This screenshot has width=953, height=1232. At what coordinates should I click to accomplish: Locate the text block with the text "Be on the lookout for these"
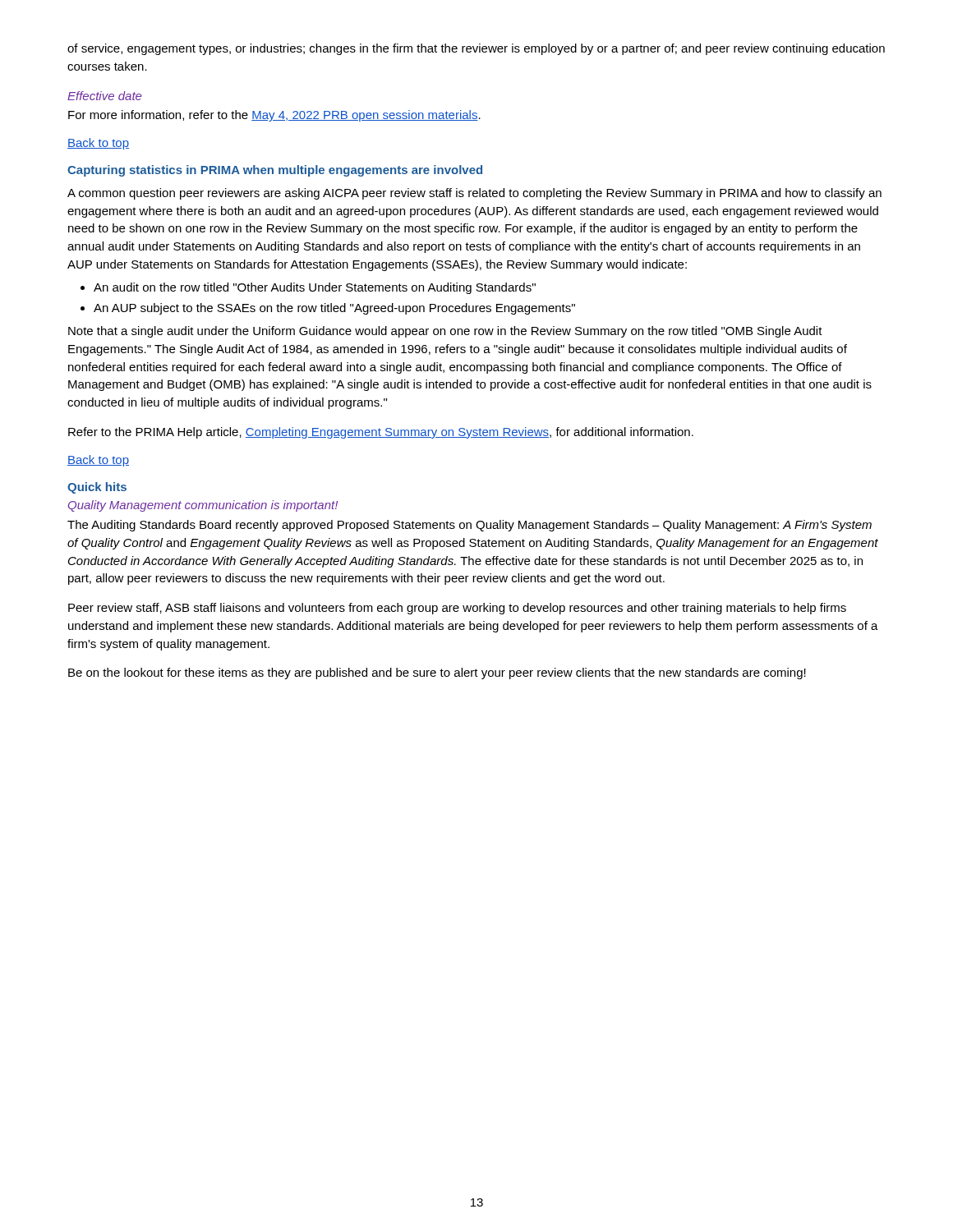tap(476, 673)
